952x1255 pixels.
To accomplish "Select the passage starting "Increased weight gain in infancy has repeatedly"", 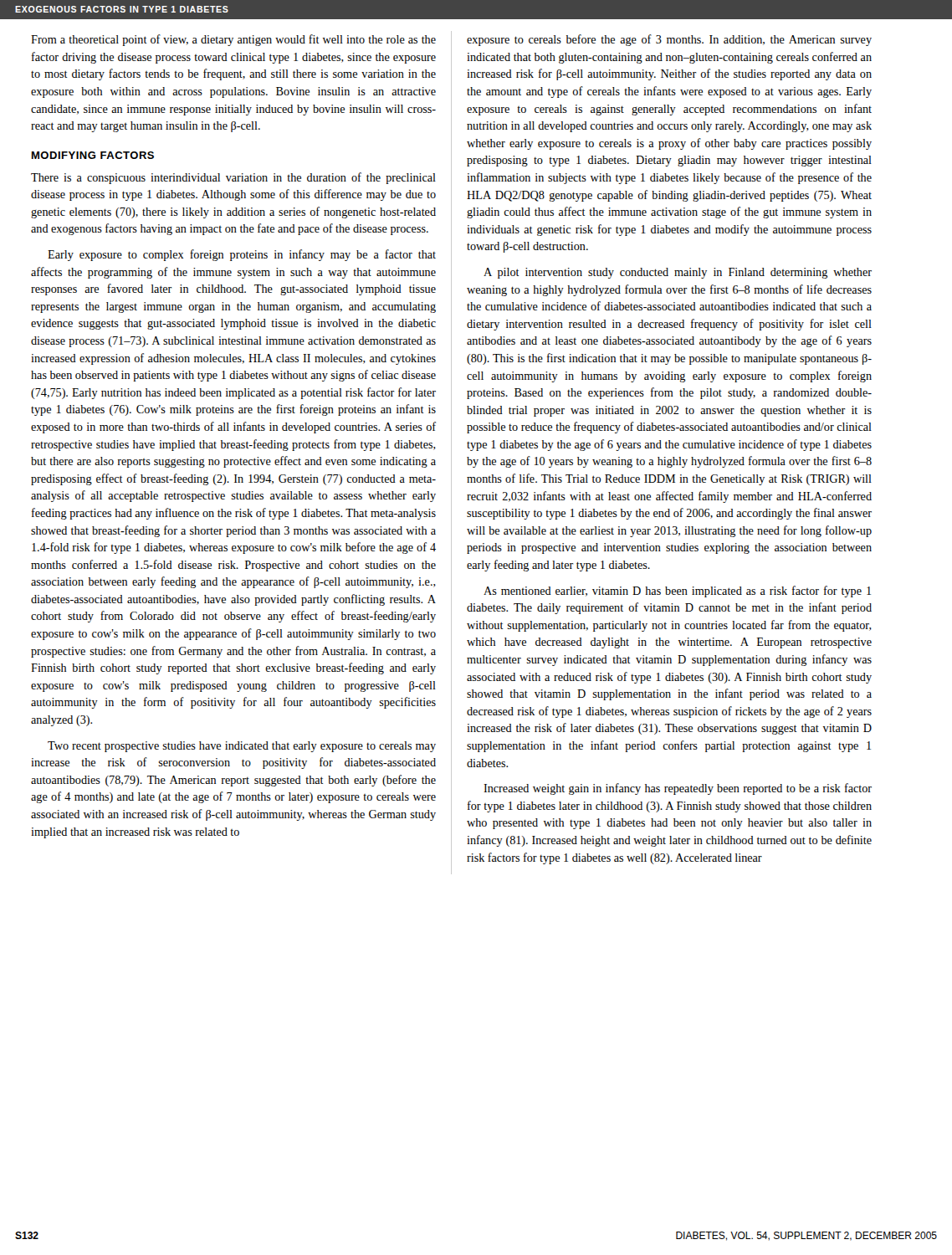I will pos(669,823).
